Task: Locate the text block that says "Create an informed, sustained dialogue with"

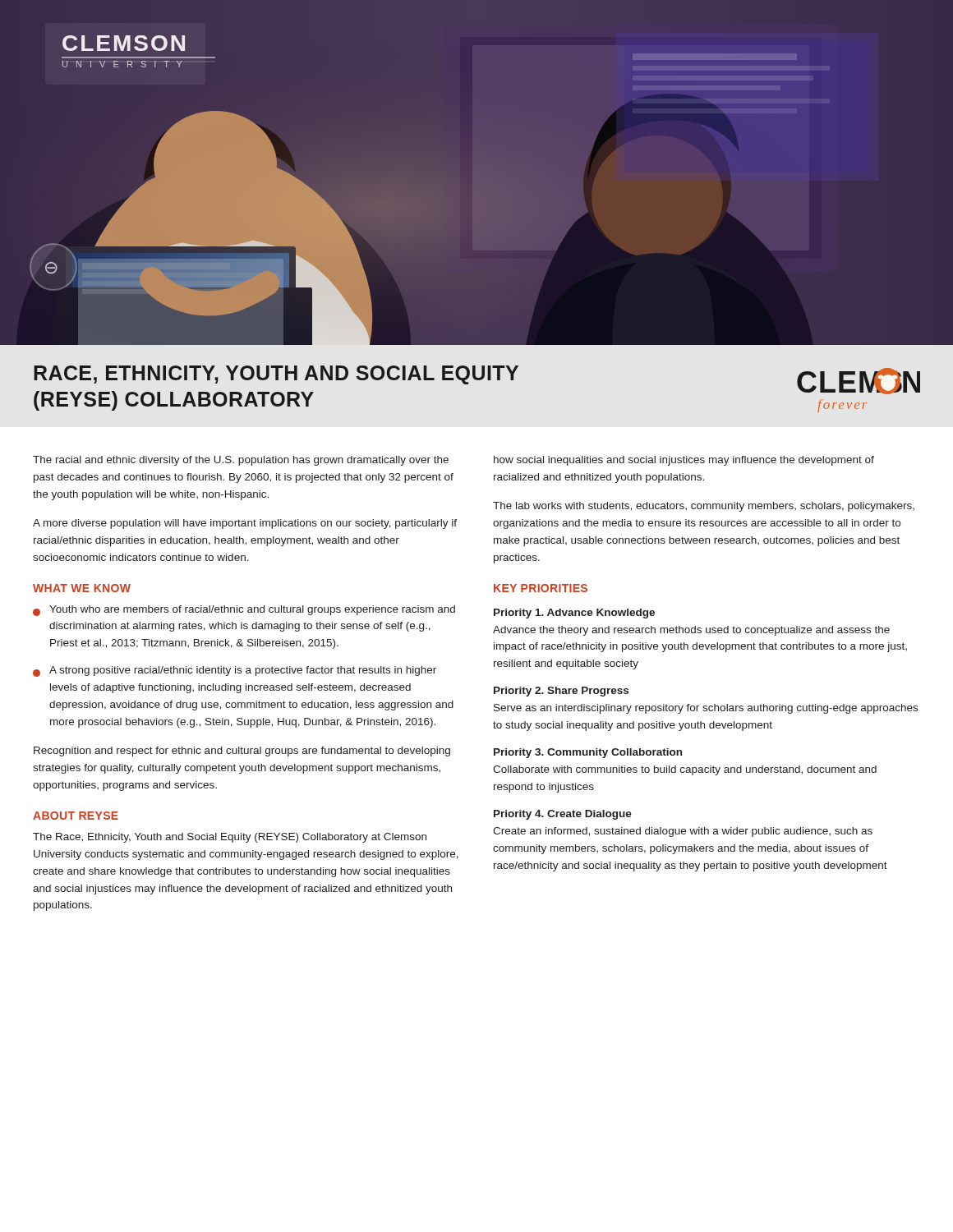Action: click(x=707, y=849)
